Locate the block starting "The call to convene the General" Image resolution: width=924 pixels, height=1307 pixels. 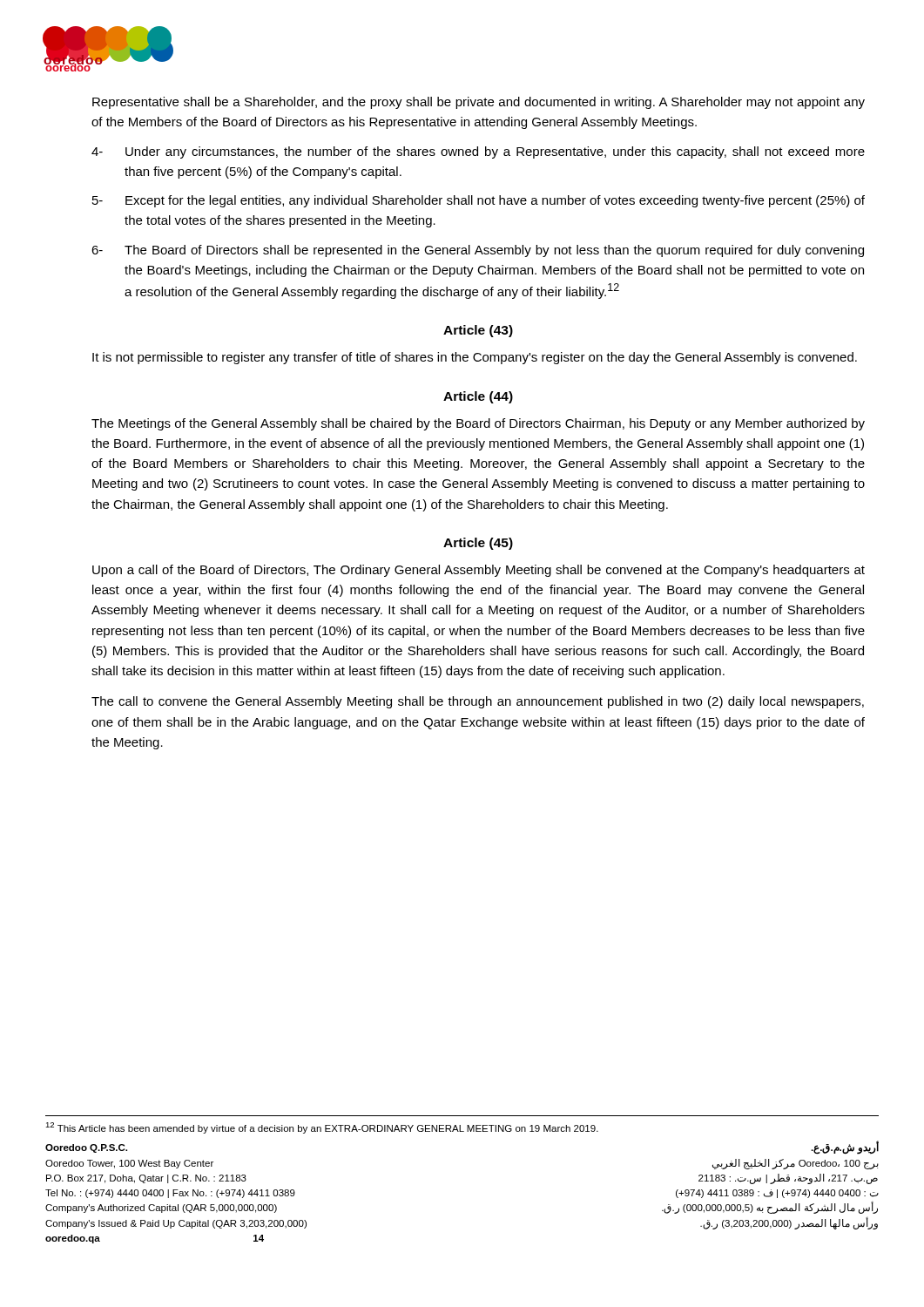pyautogui.click(x=478, y=721)
